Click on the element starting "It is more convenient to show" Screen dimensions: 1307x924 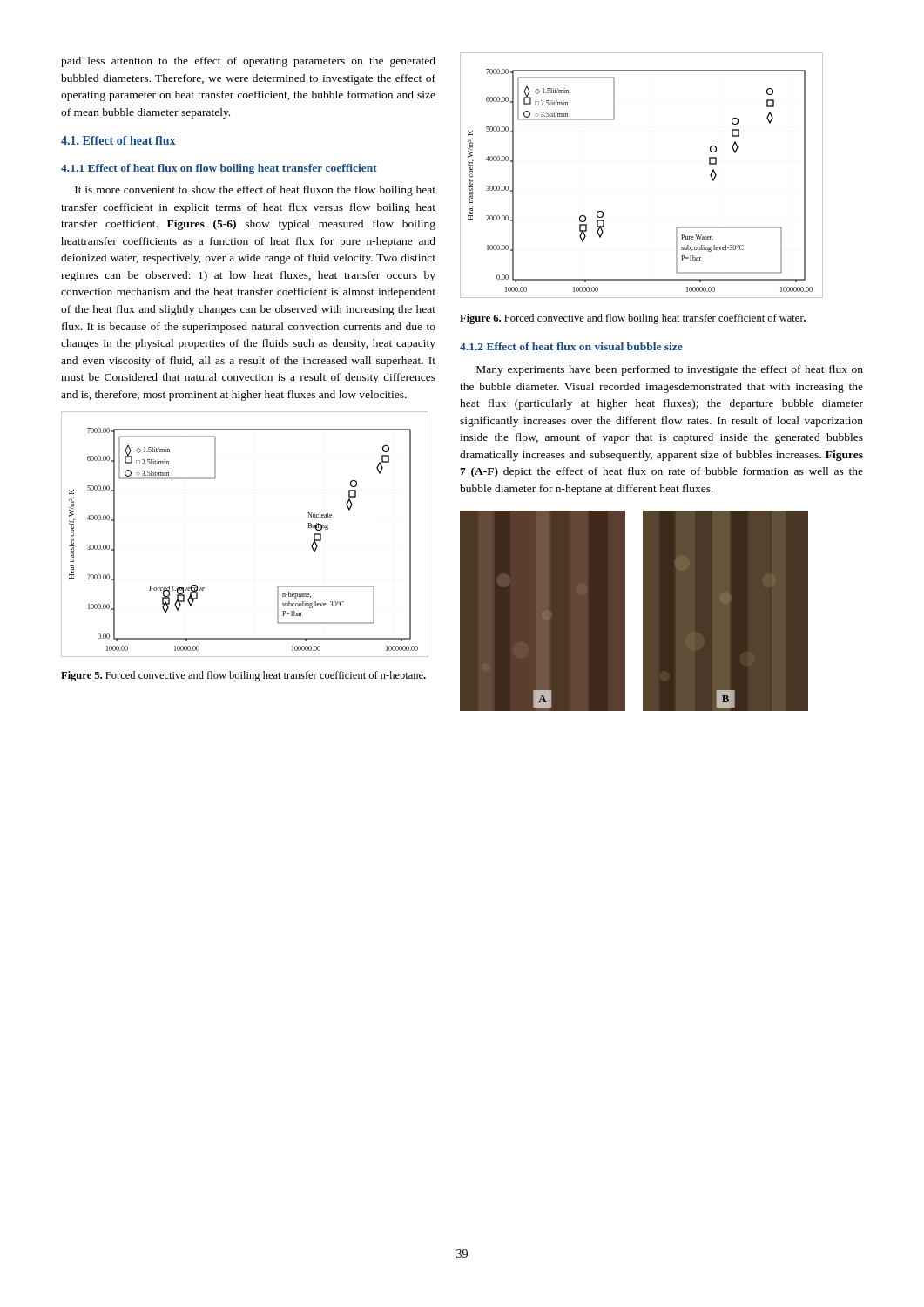[x=248, y=292]
